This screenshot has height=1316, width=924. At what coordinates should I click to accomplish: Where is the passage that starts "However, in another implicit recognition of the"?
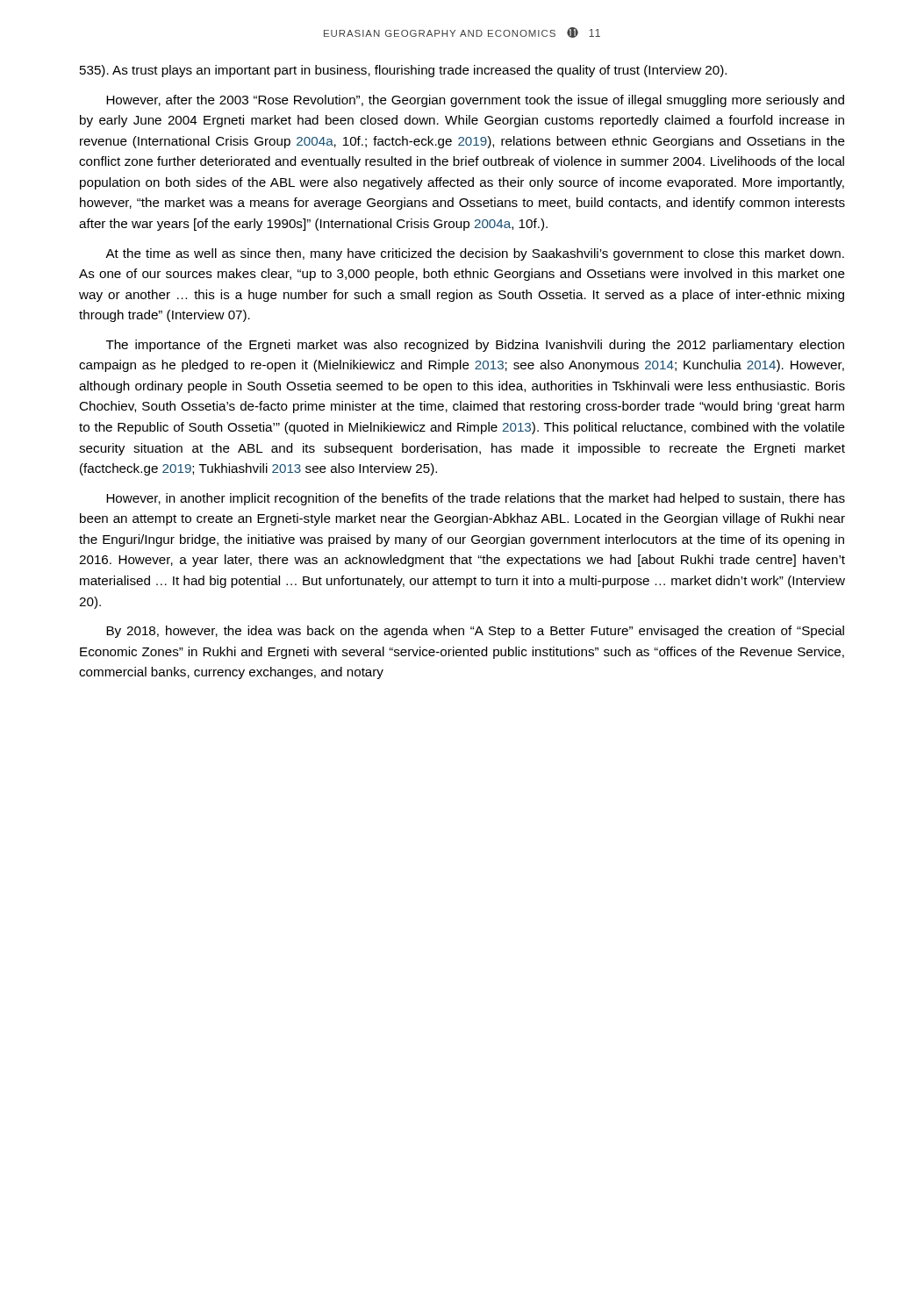pyautogui.click(x=462, y=550)
